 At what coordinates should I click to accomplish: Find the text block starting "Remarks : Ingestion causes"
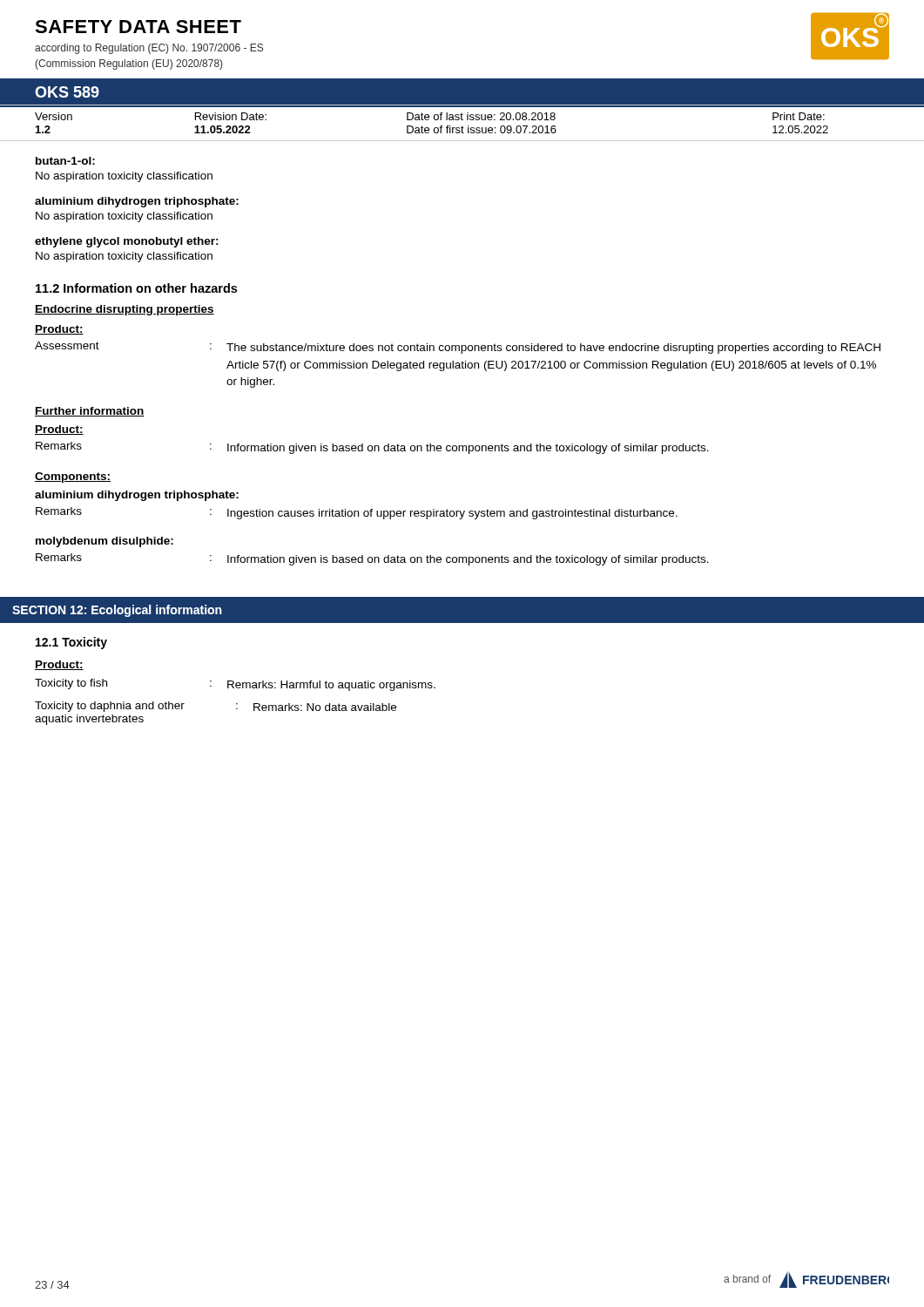[x=462, y=513]
